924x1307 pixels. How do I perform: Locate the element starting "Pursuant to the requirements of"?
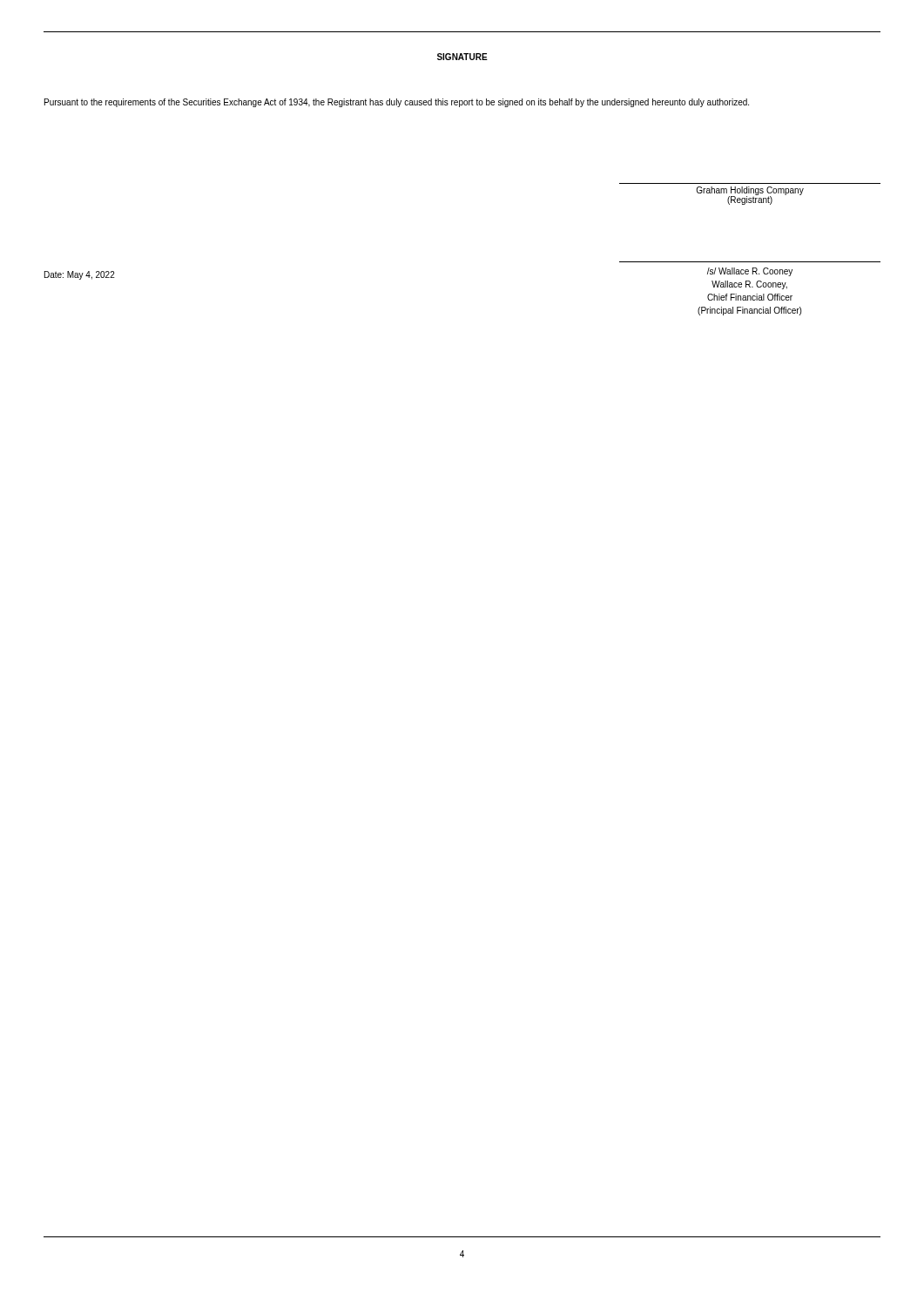[397, 102]
